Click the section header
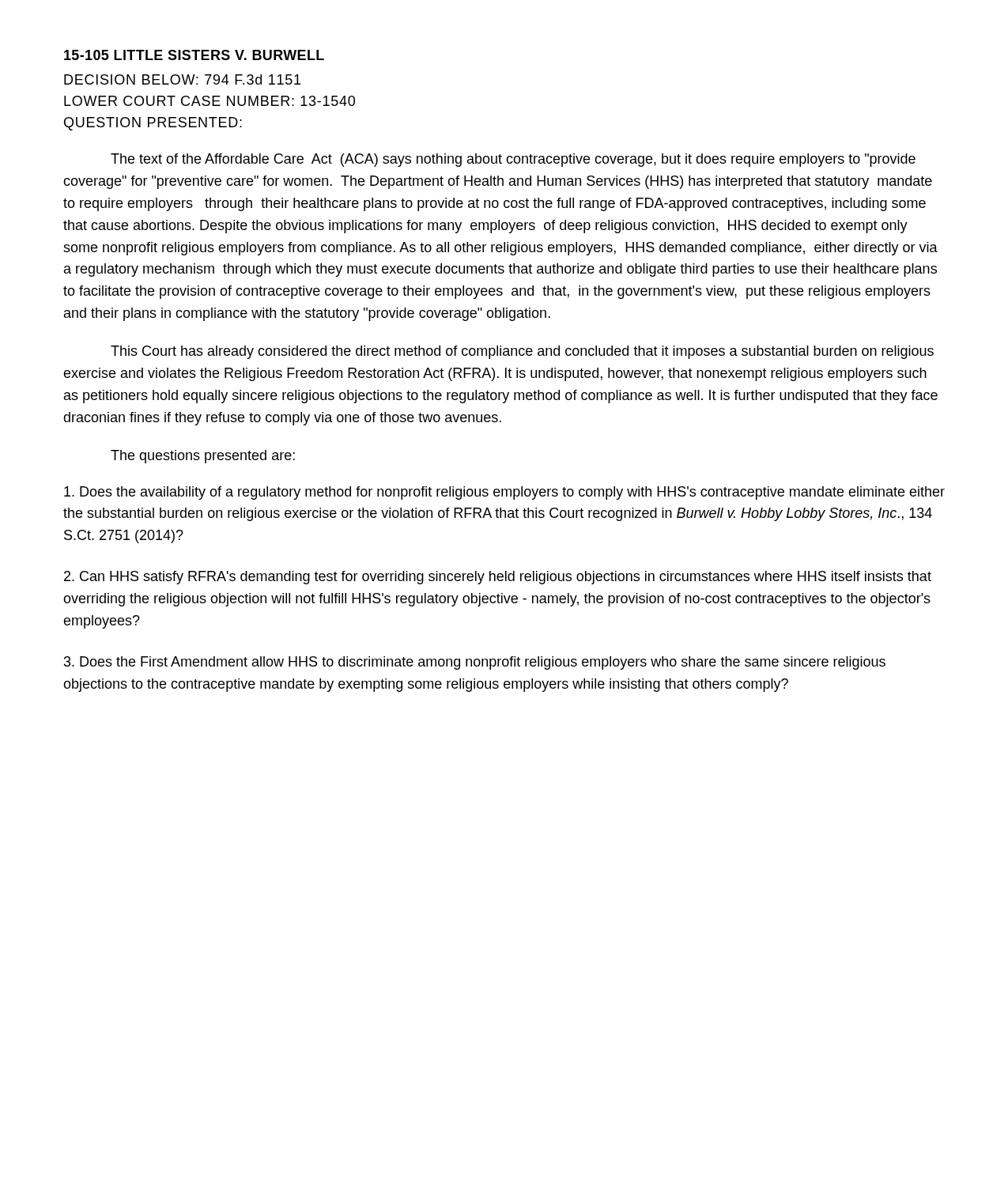 153,123
